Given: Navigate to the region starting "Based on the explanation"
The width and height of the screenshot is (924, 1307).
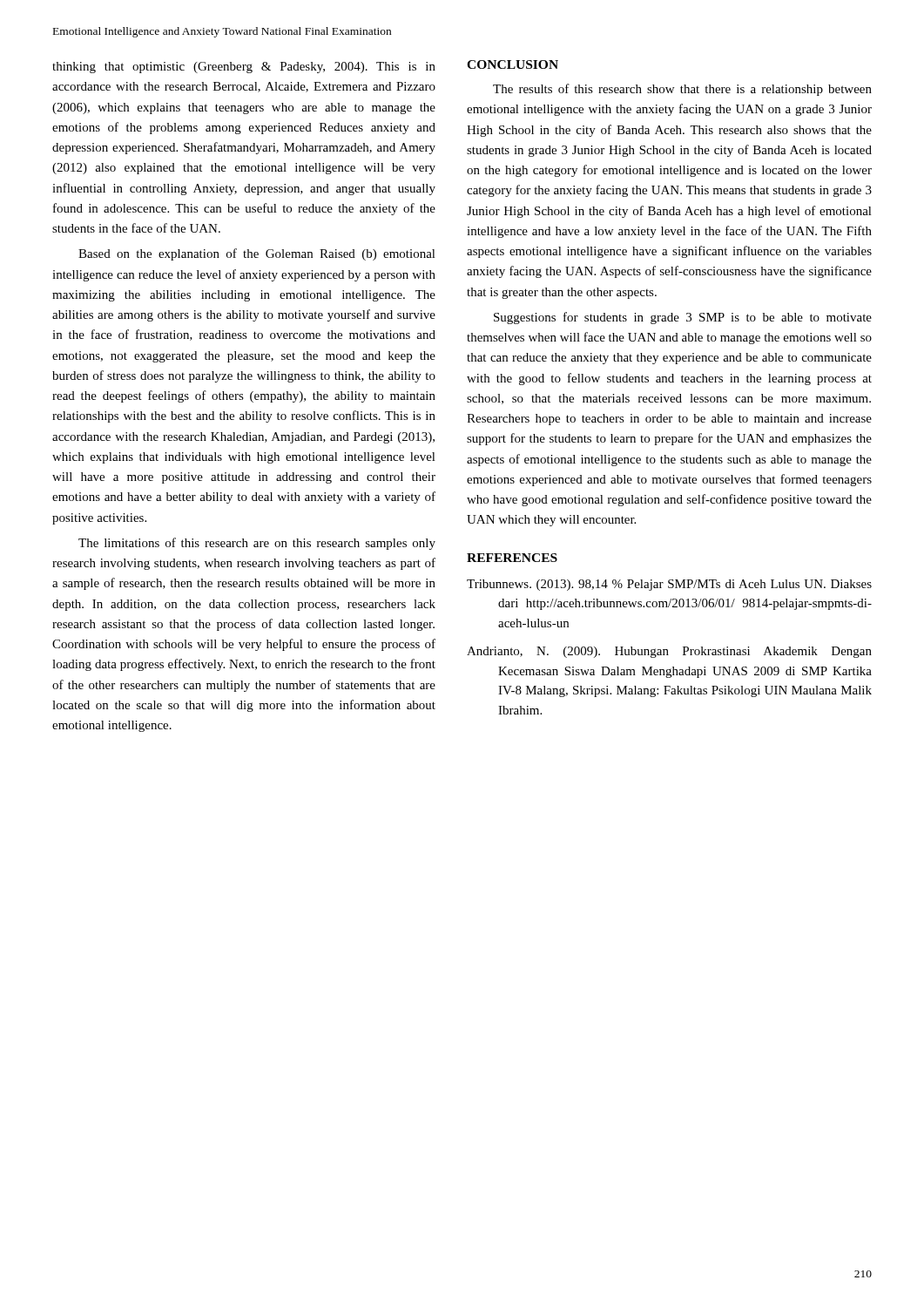Looking at the screenshot, I should tap(244, 386).
